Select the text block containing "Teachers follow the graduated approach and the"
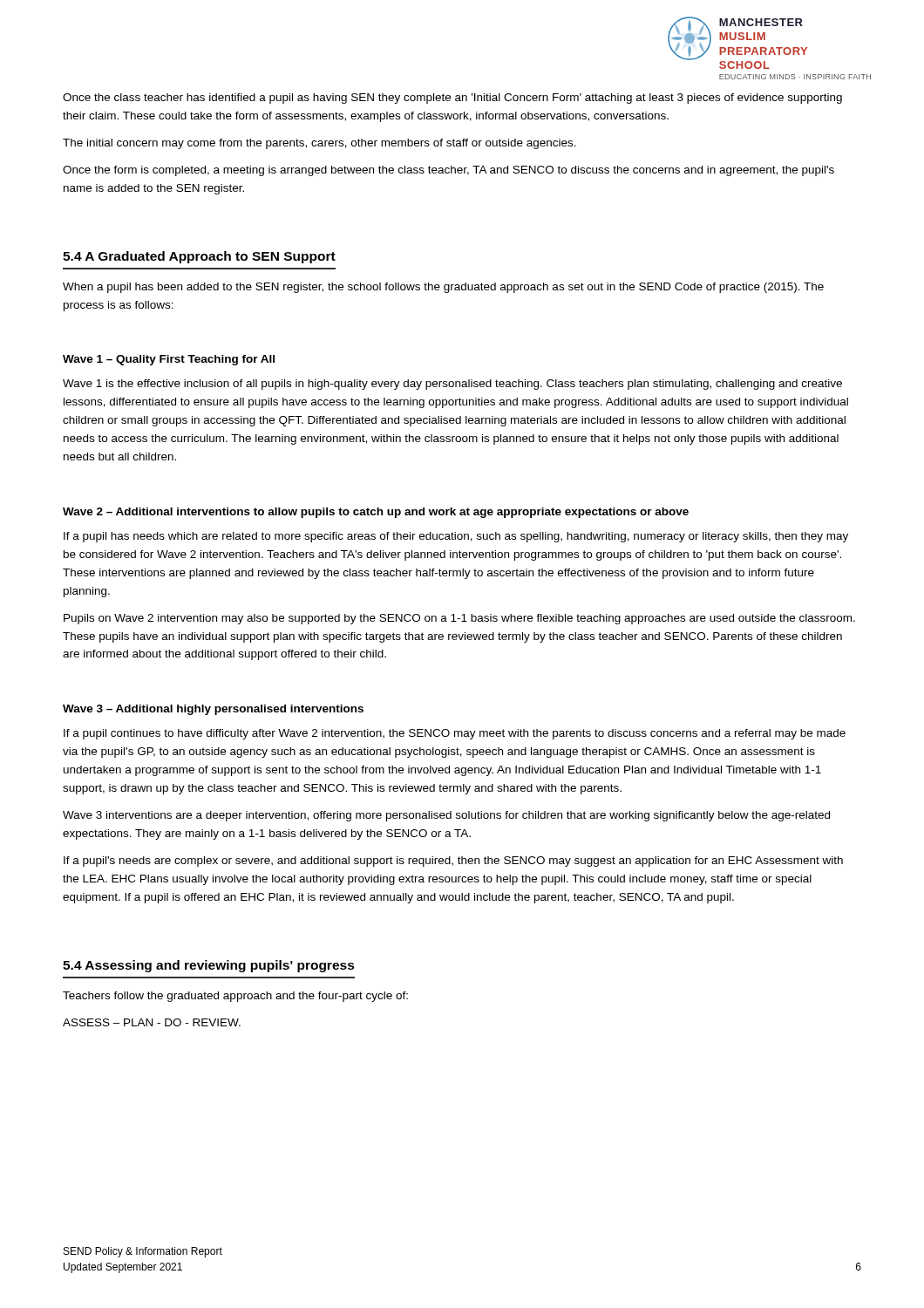Viewport: 924px width, 1308px height. click(235, 997)
